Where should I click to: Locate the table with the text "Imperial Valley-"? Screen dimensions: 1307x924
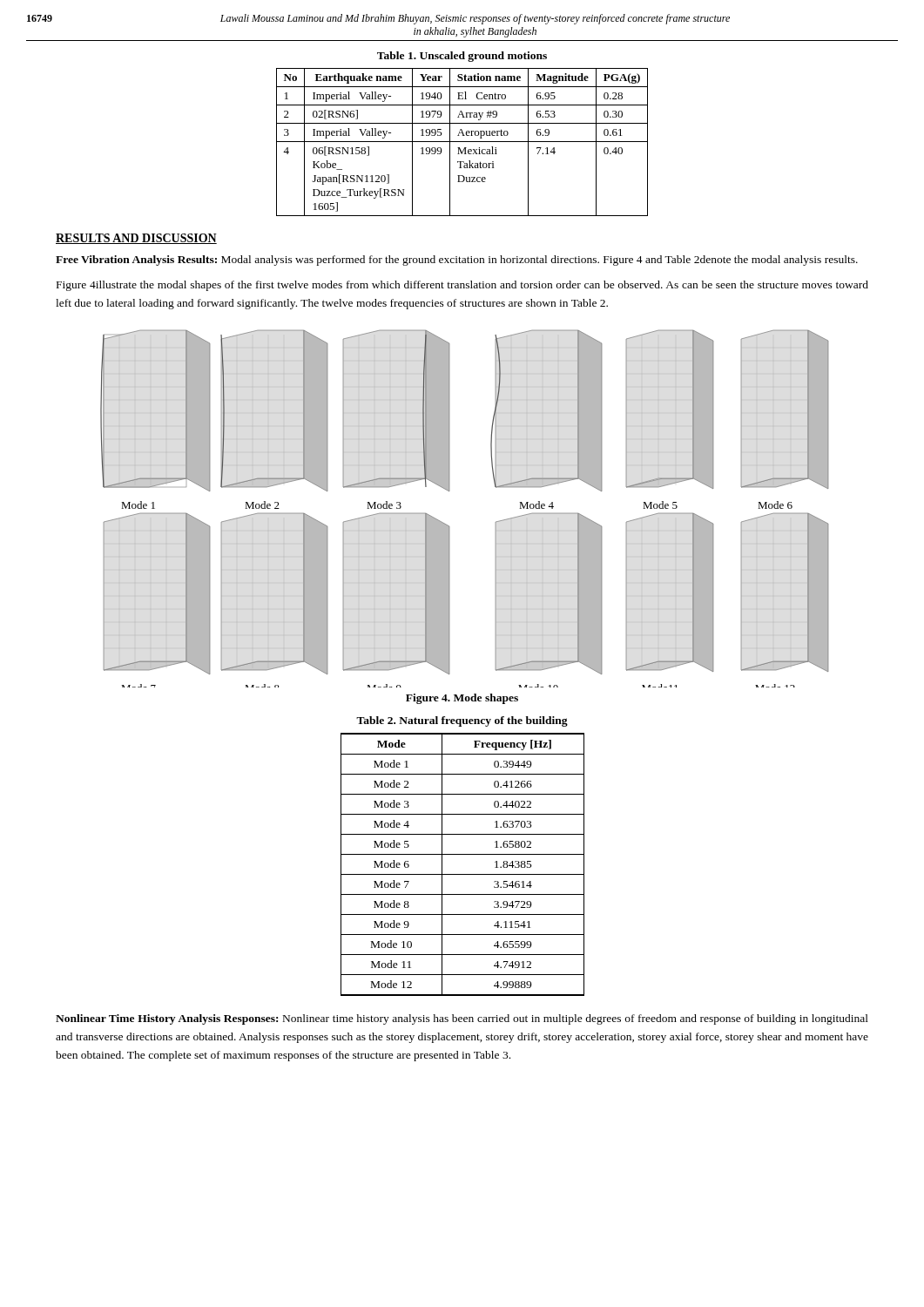coord(462,142)
